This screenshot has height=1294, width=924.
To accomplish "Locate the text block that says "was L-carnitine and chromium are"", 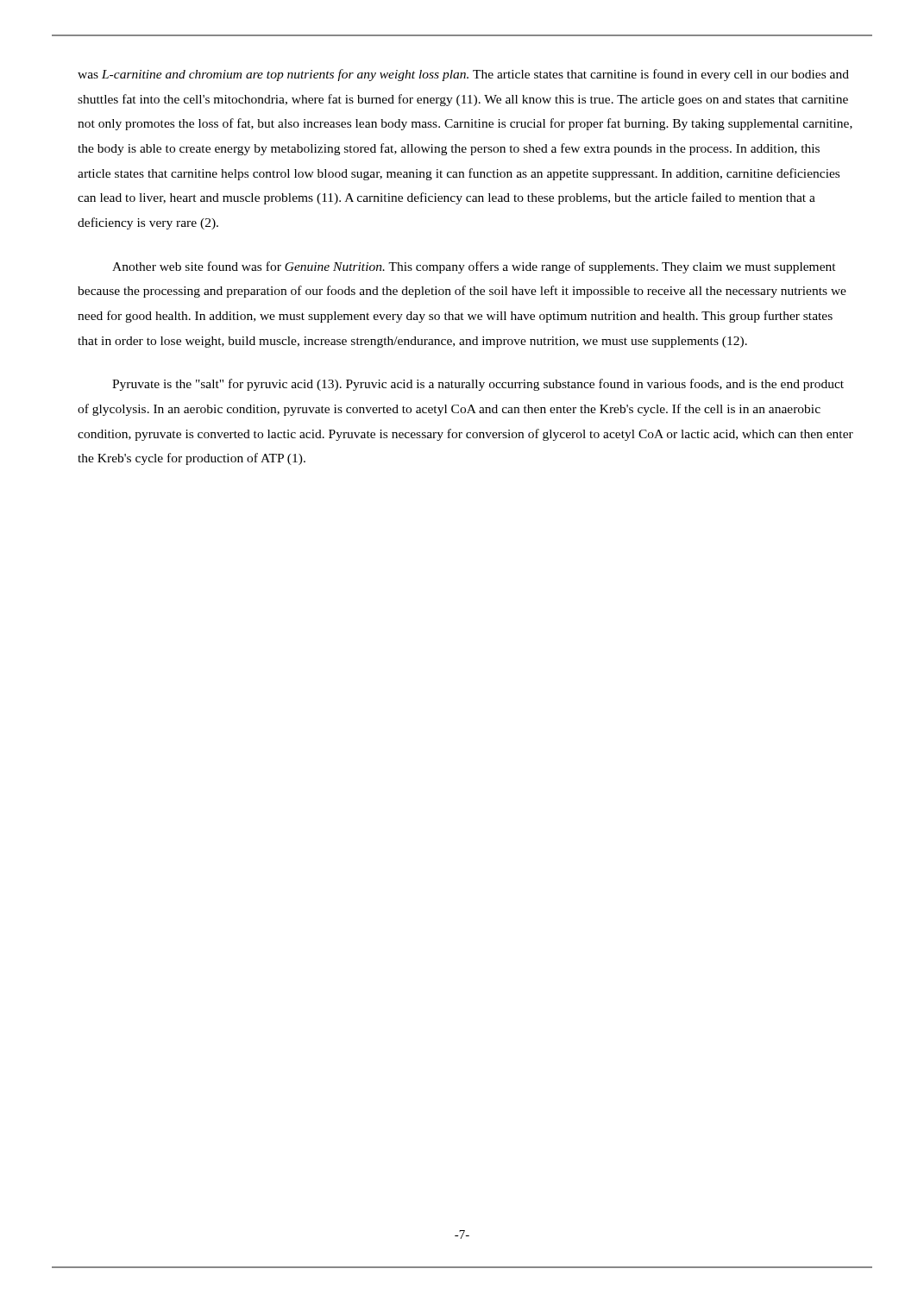I will (466, 267).
